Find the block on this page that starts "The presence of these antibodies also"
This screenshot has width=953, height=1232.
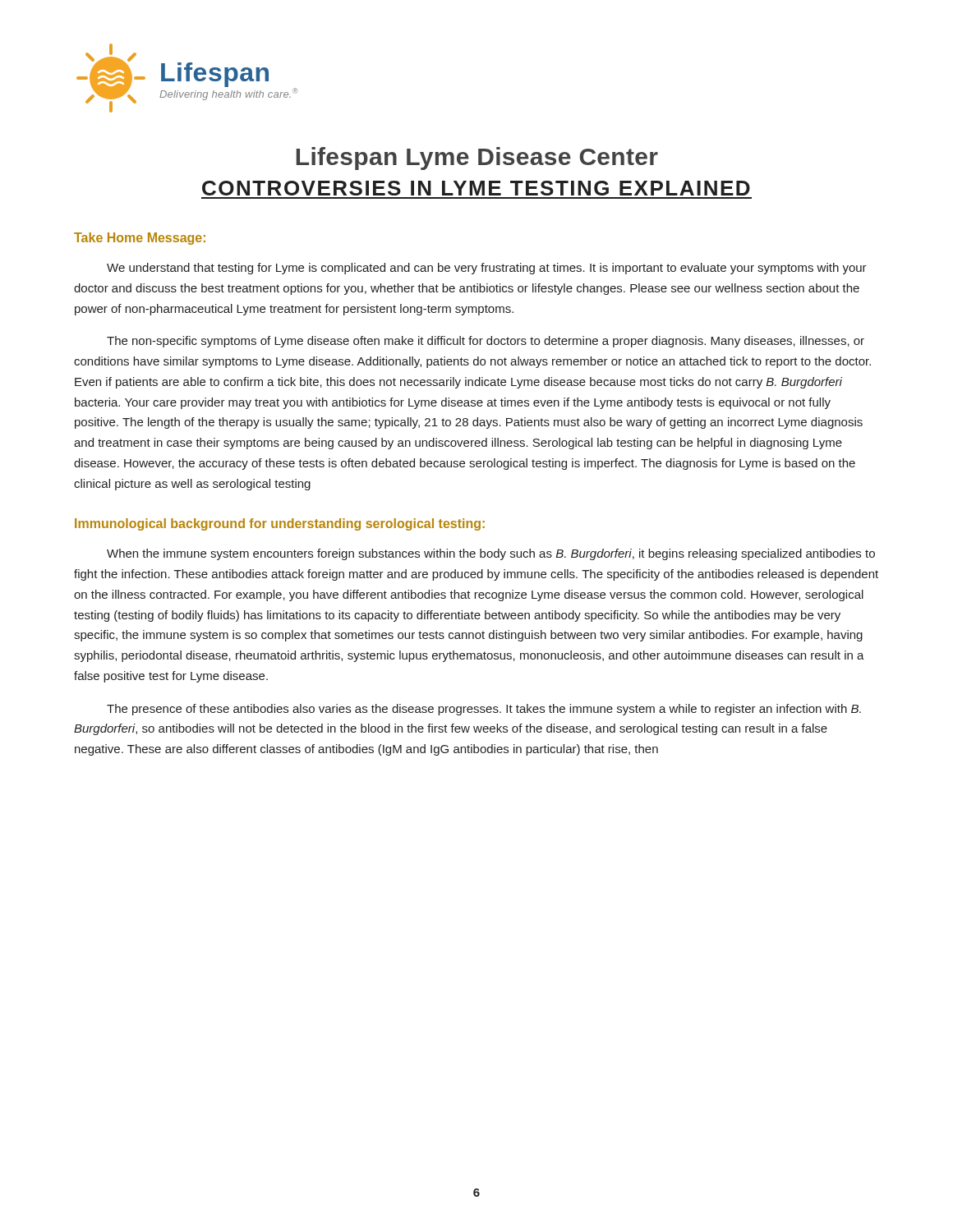pyautogui.click(x=468, y=728)
